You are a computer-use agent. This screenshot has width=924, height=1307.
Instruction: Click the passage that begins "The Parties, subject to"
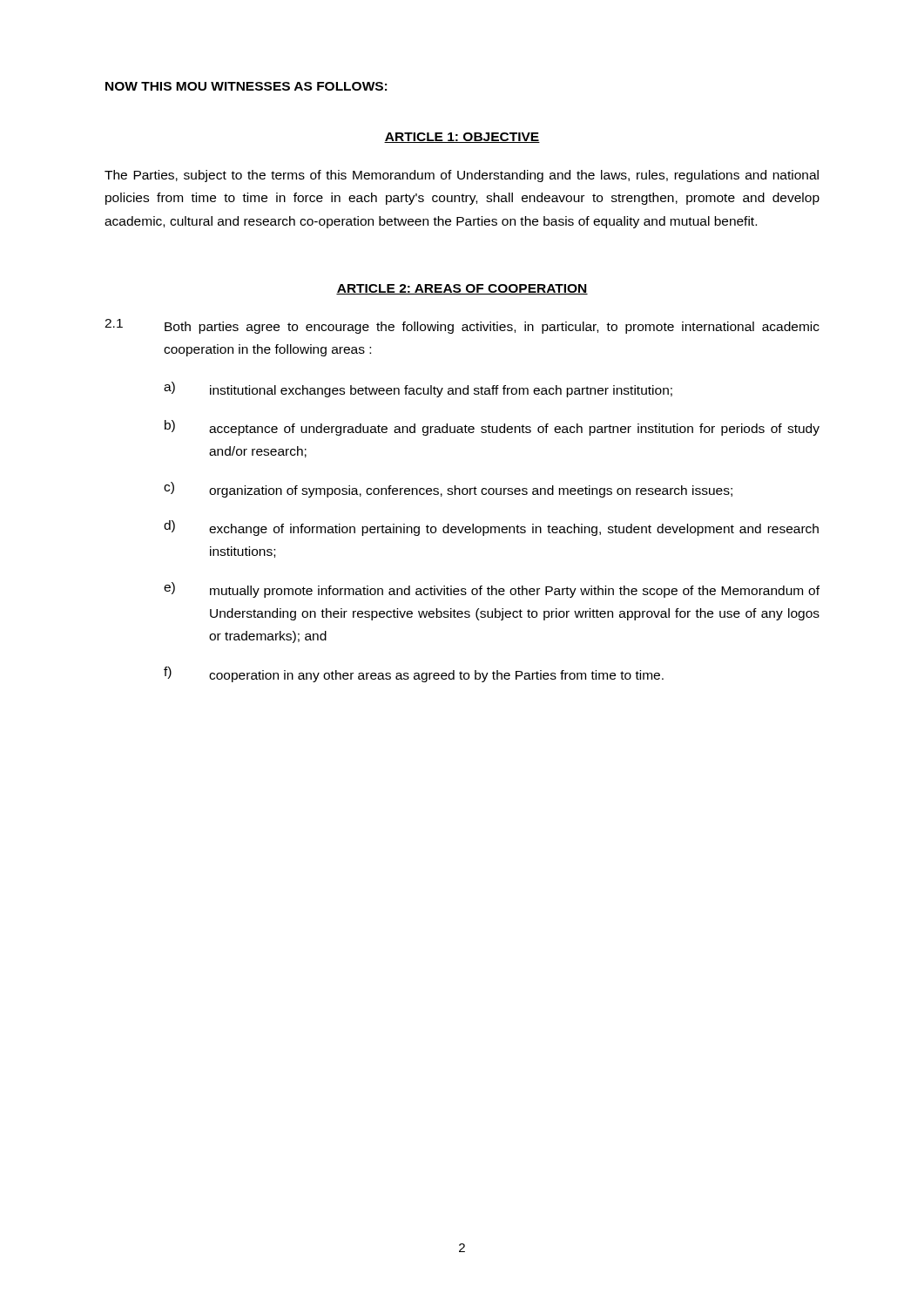[x=462, y=198]
